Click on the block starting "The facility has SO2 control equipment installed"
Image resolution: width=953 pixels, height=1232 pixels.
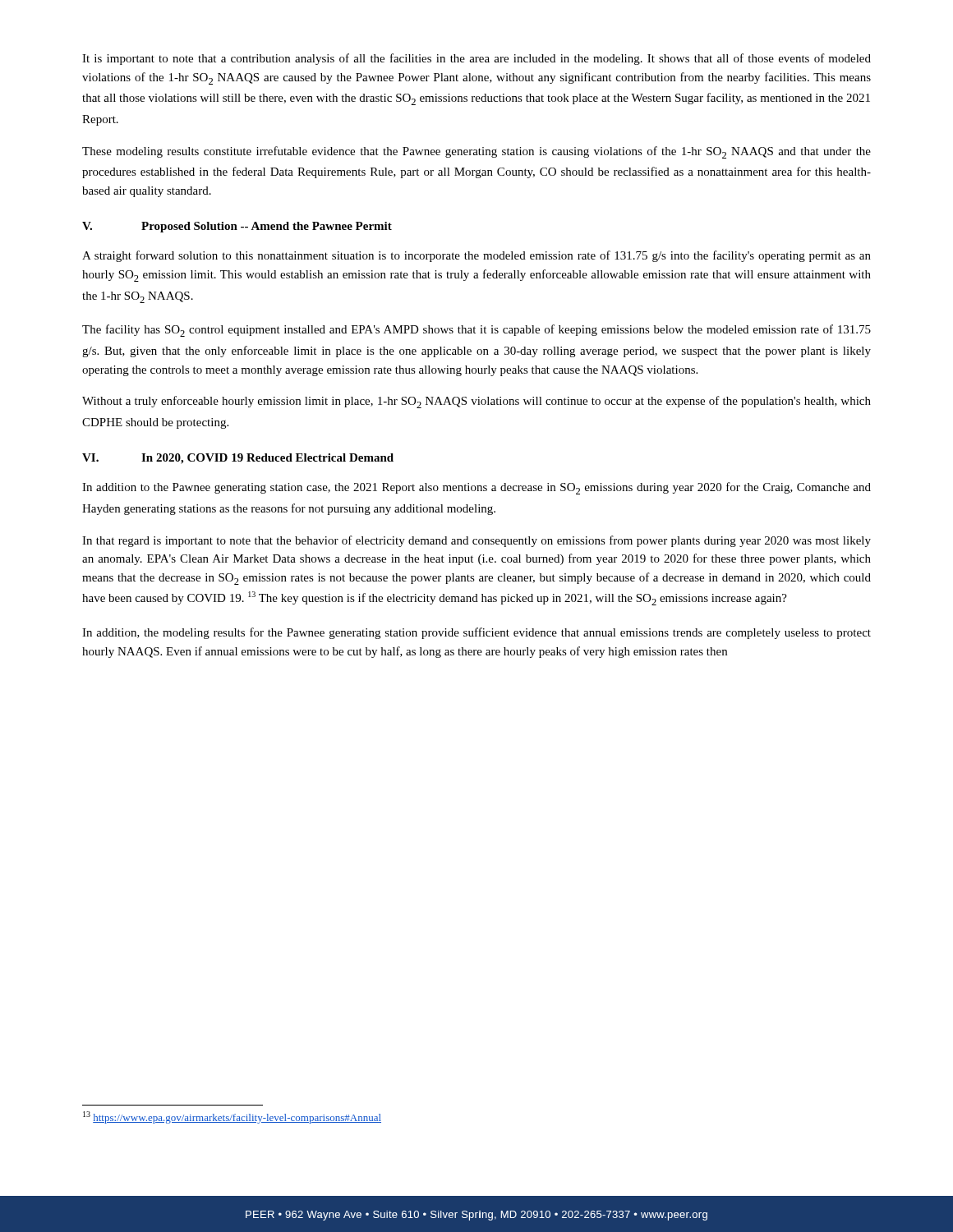pyautogui.click(x=476, y=350)
